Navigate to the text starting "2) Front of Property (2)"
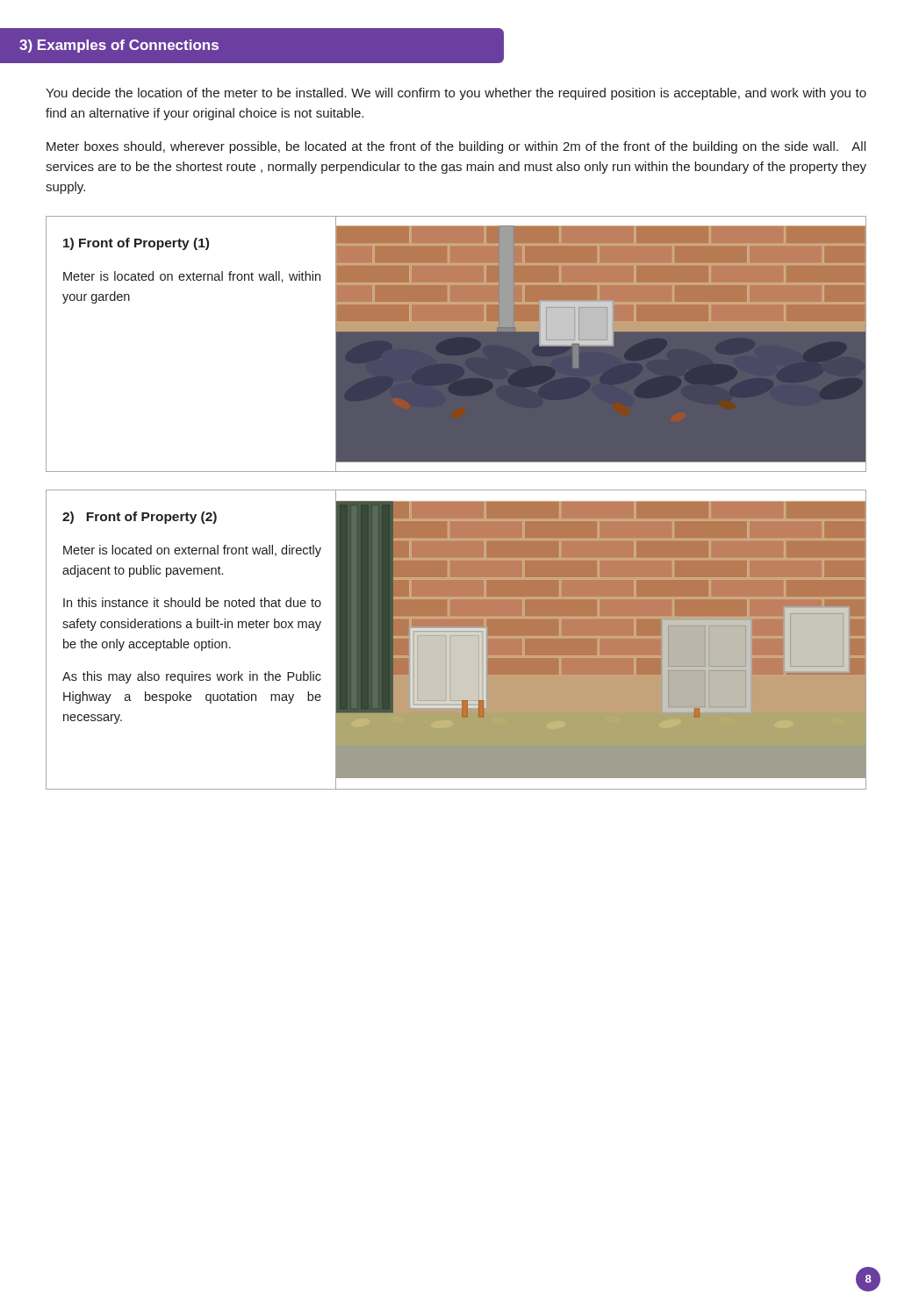 tap(140, 517)
